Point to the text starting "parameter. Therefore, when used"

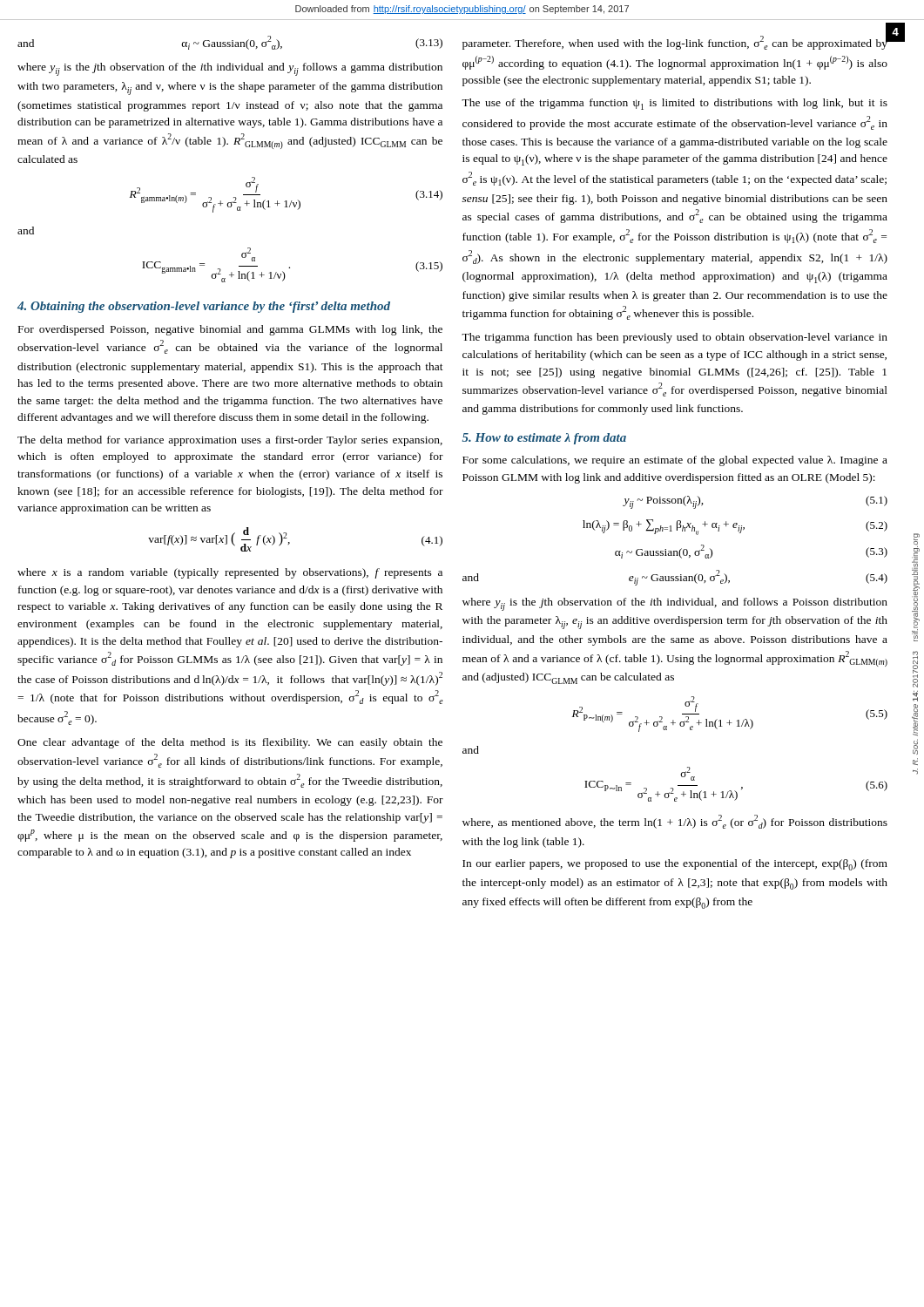(x=675, y=60)
